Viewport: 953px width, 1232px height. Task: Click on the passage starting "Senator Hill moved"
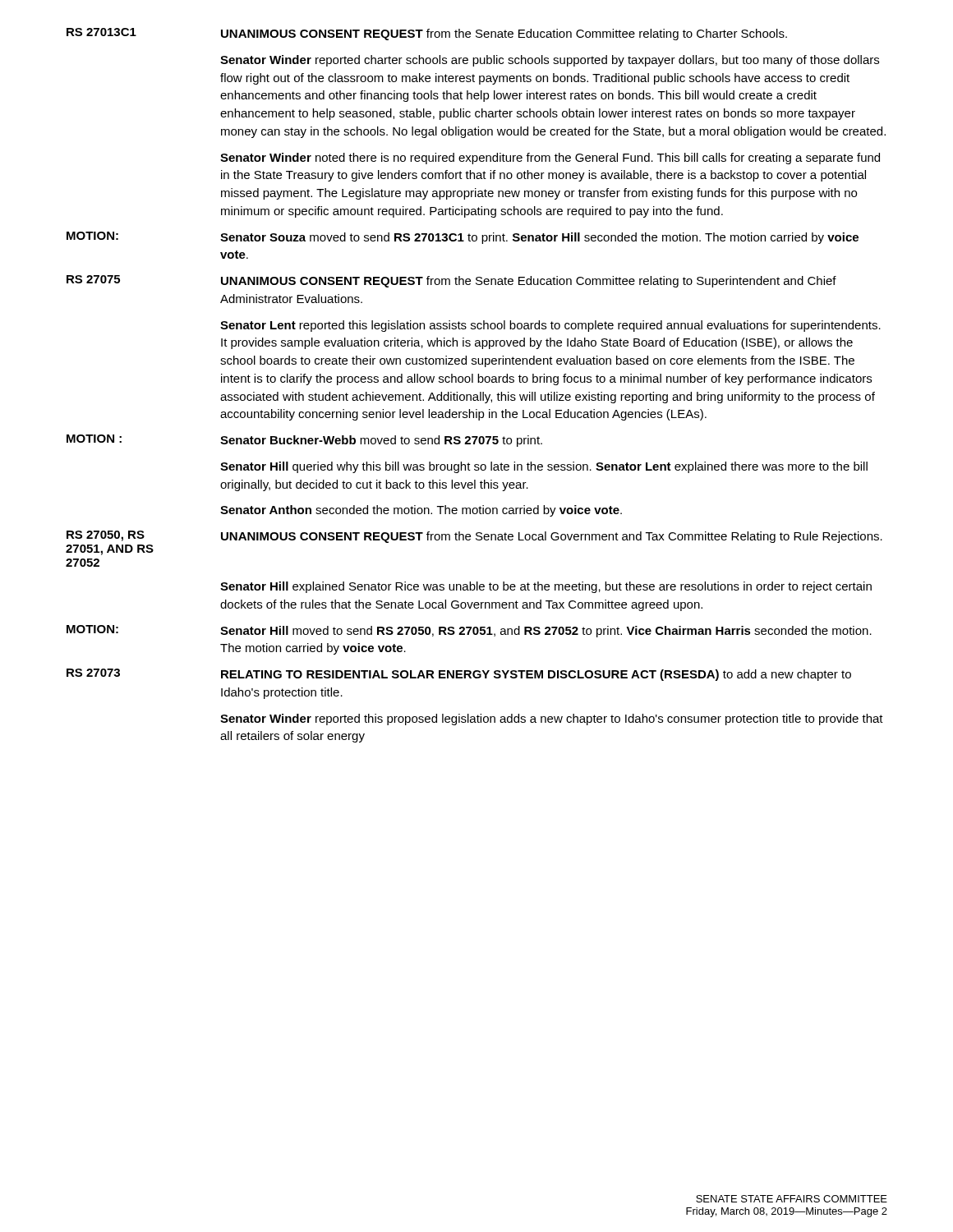[x=546, y=639]
